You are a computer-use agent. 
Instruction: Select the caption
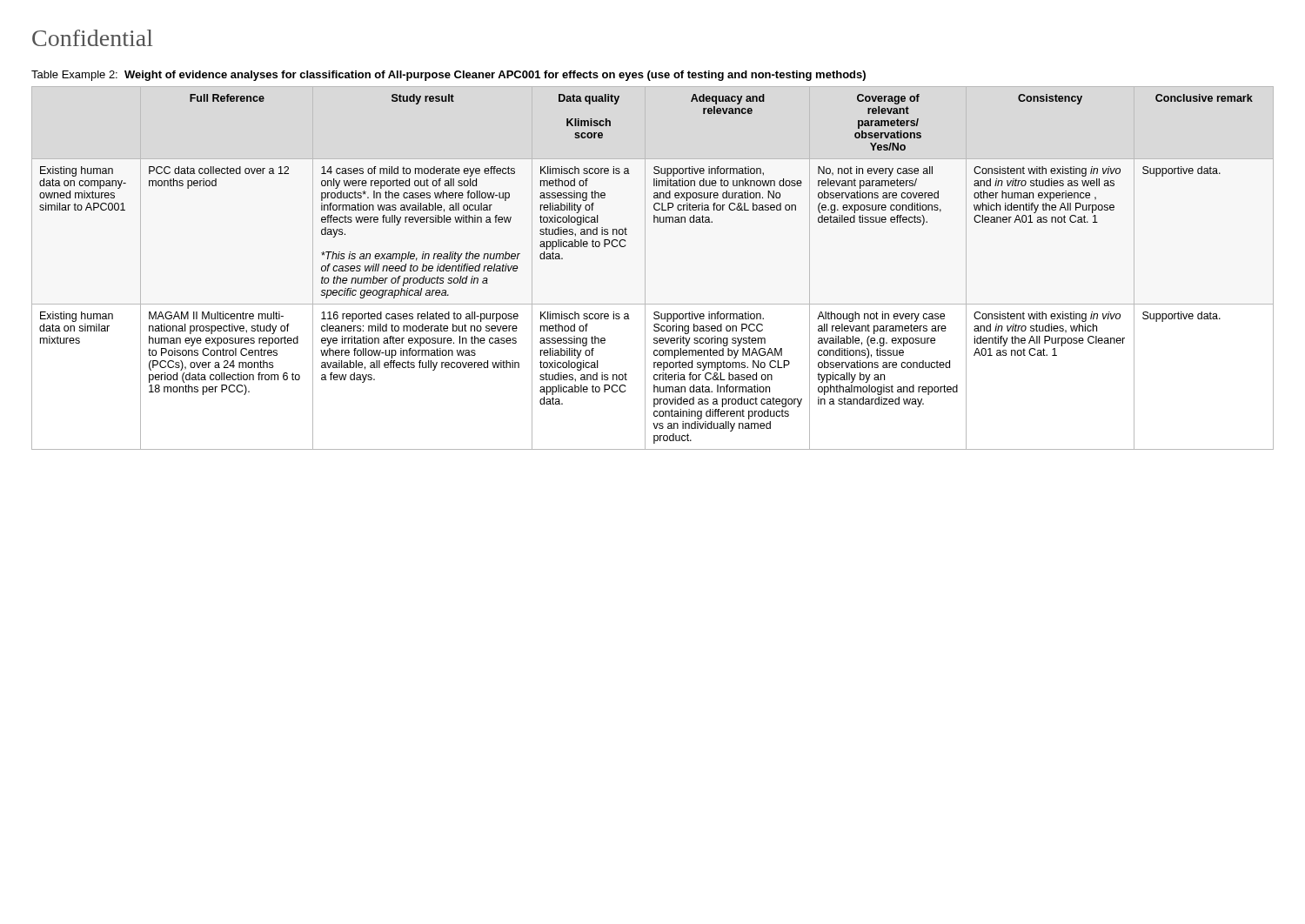pyautogui.click(x=449, y=74)
